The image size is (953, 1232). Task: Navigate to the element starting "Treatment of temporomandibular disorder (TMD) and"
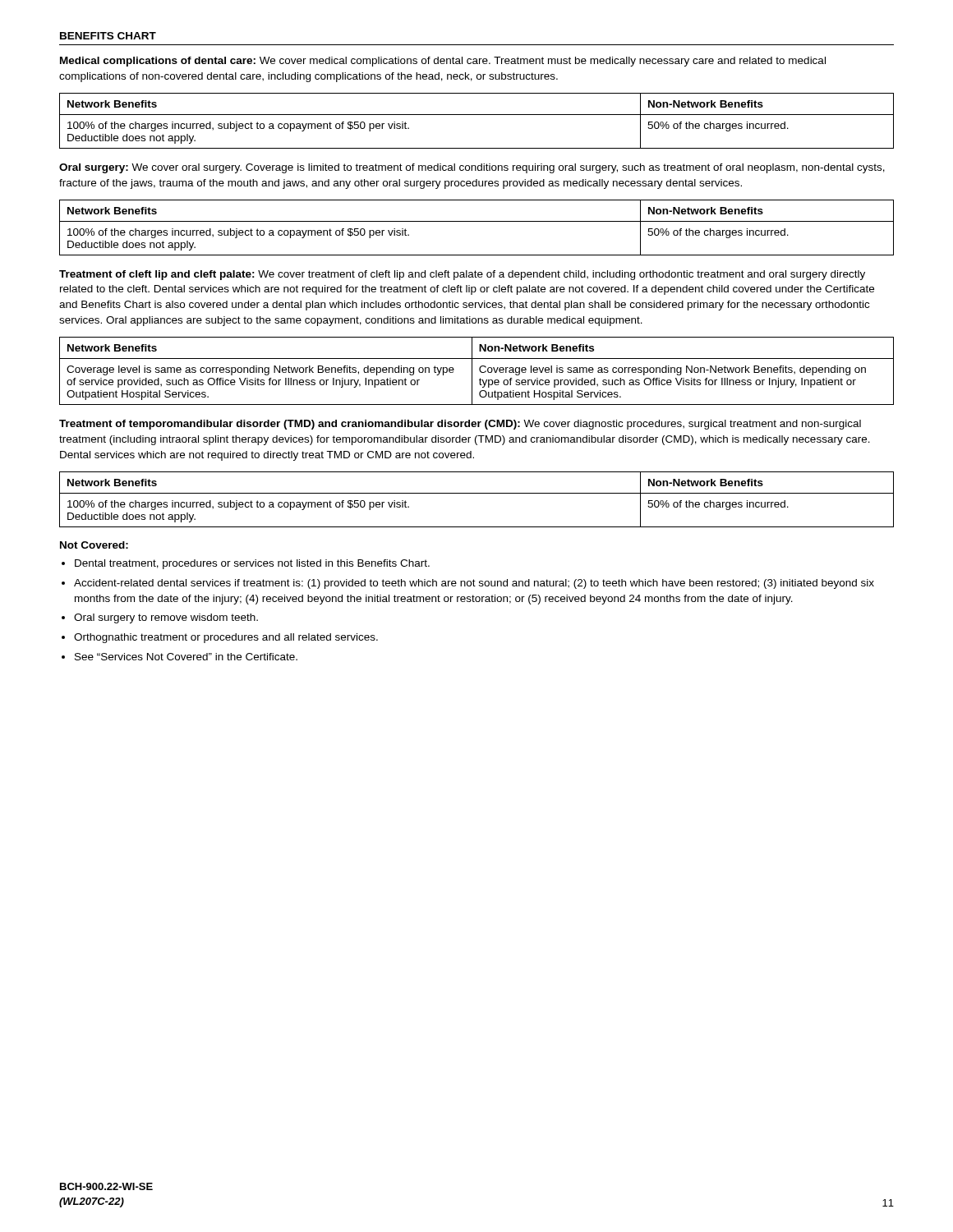point(465,439)
